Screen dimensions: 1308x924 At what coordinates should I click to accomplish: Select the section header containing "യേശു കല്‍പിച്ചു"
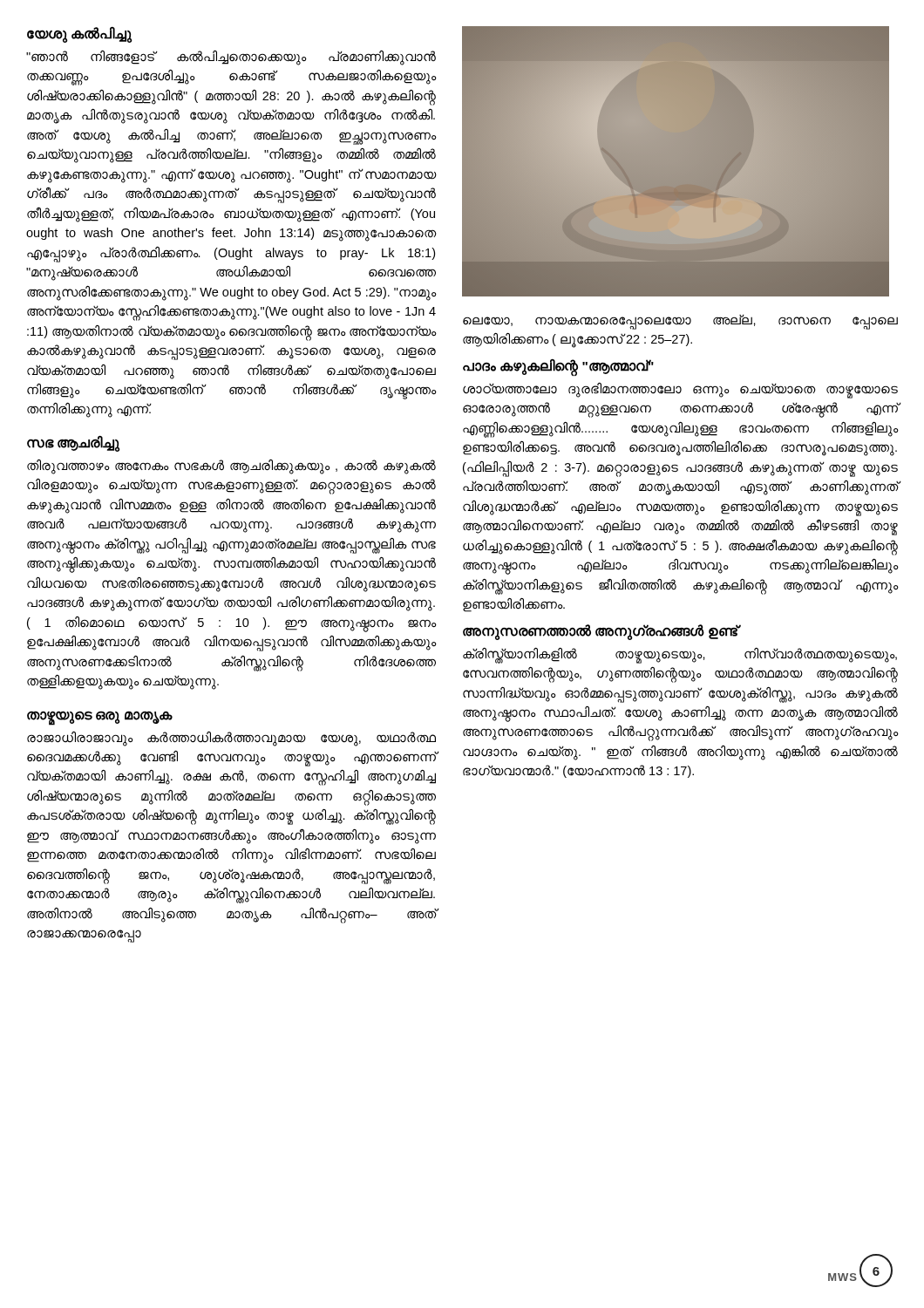[79, 34]
